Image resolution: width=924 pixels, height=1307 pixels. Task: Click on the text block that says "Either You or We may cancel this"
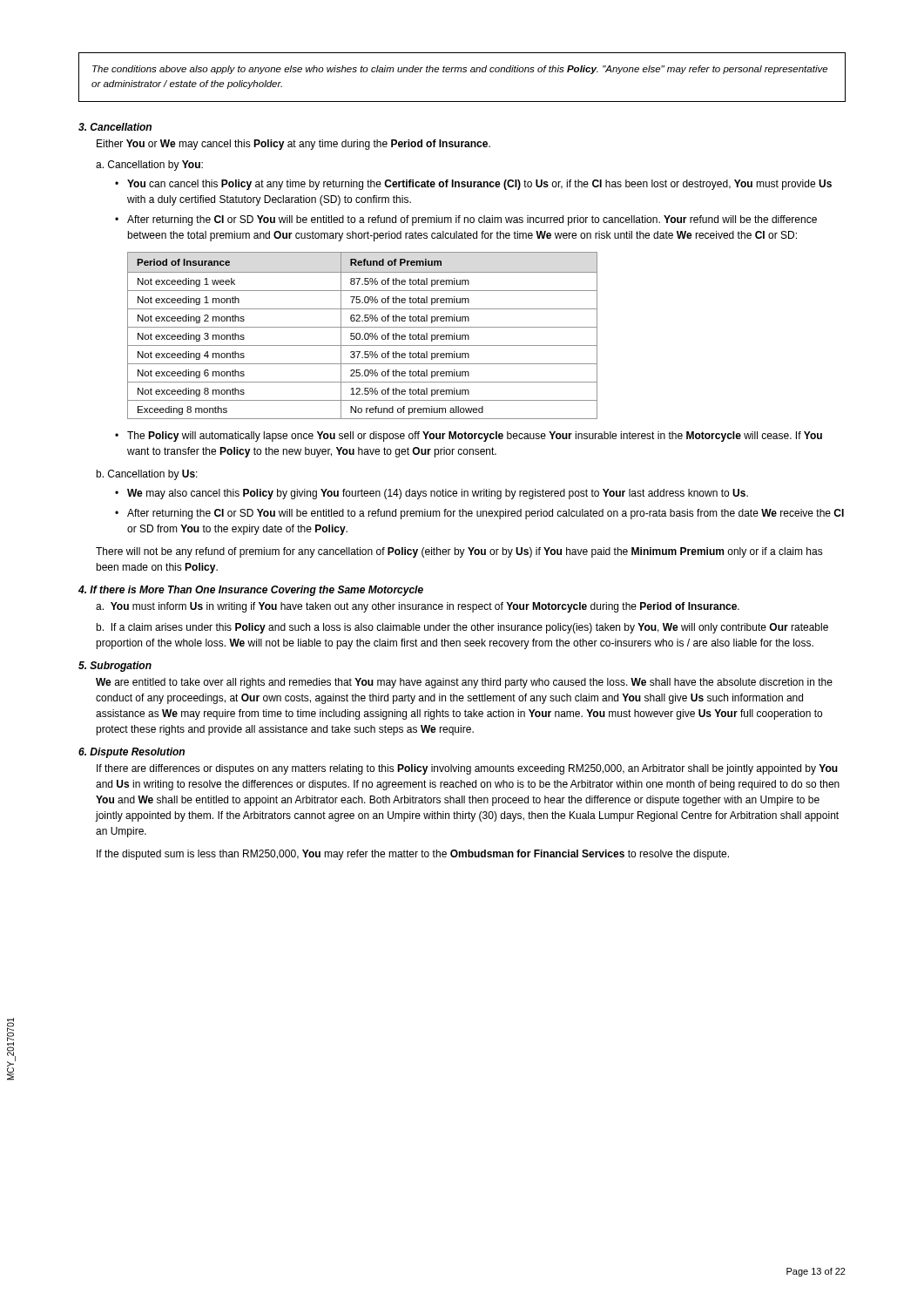pos(293,143)
